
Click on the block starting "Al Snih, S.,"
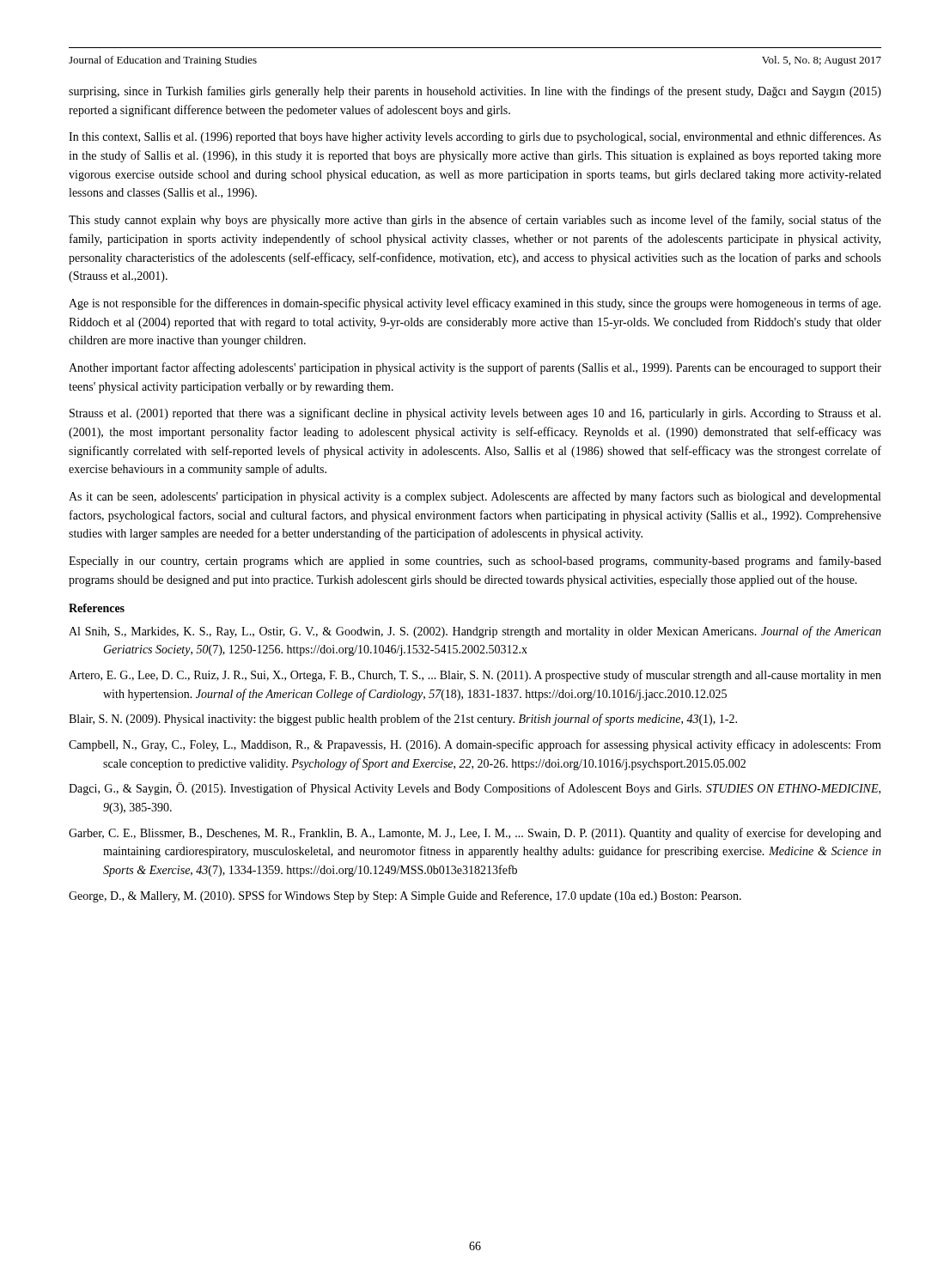click(475, 640)
